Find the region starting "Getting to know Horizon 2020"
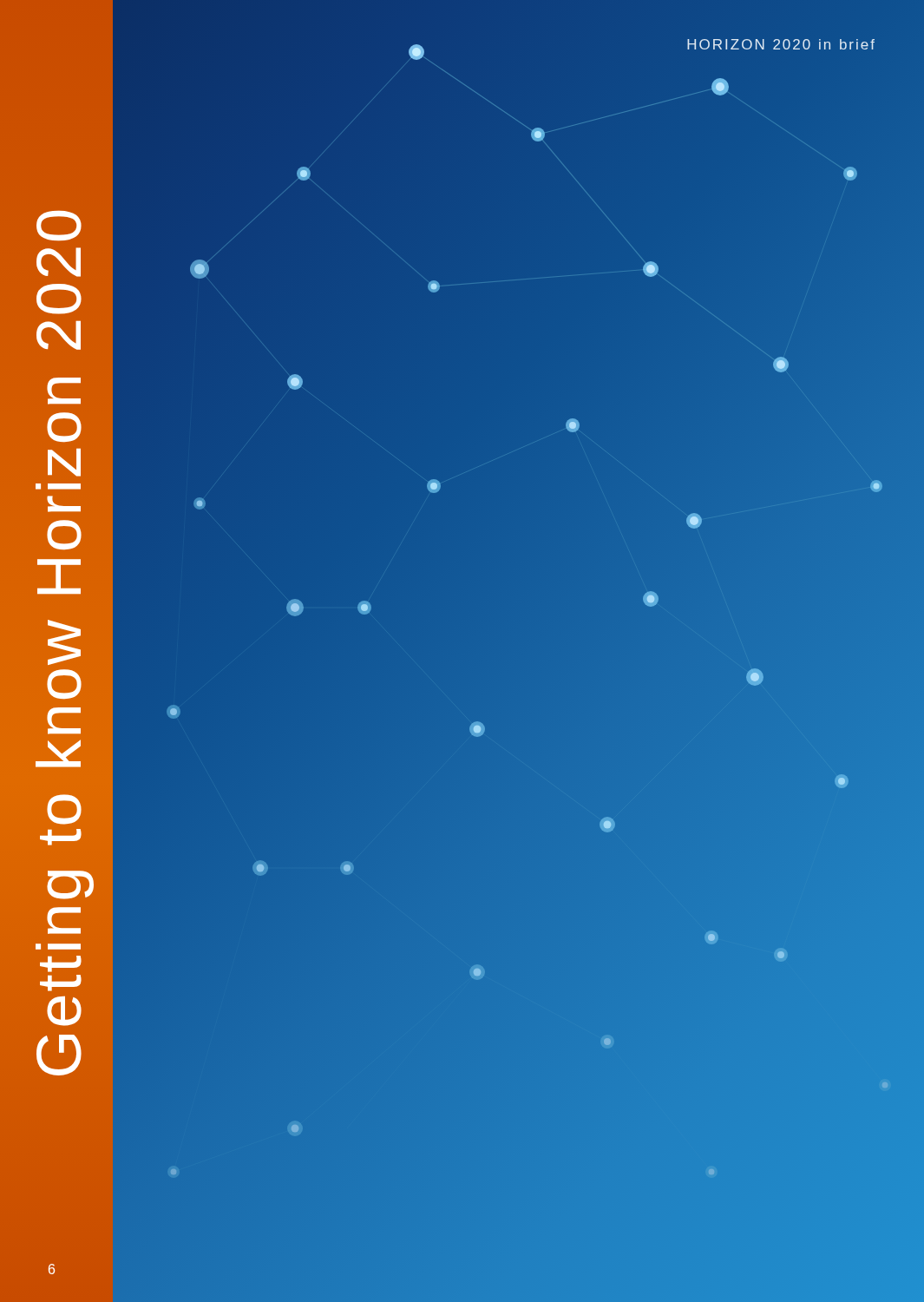Viewport: 924px width, 1302px height. (59, 642)
